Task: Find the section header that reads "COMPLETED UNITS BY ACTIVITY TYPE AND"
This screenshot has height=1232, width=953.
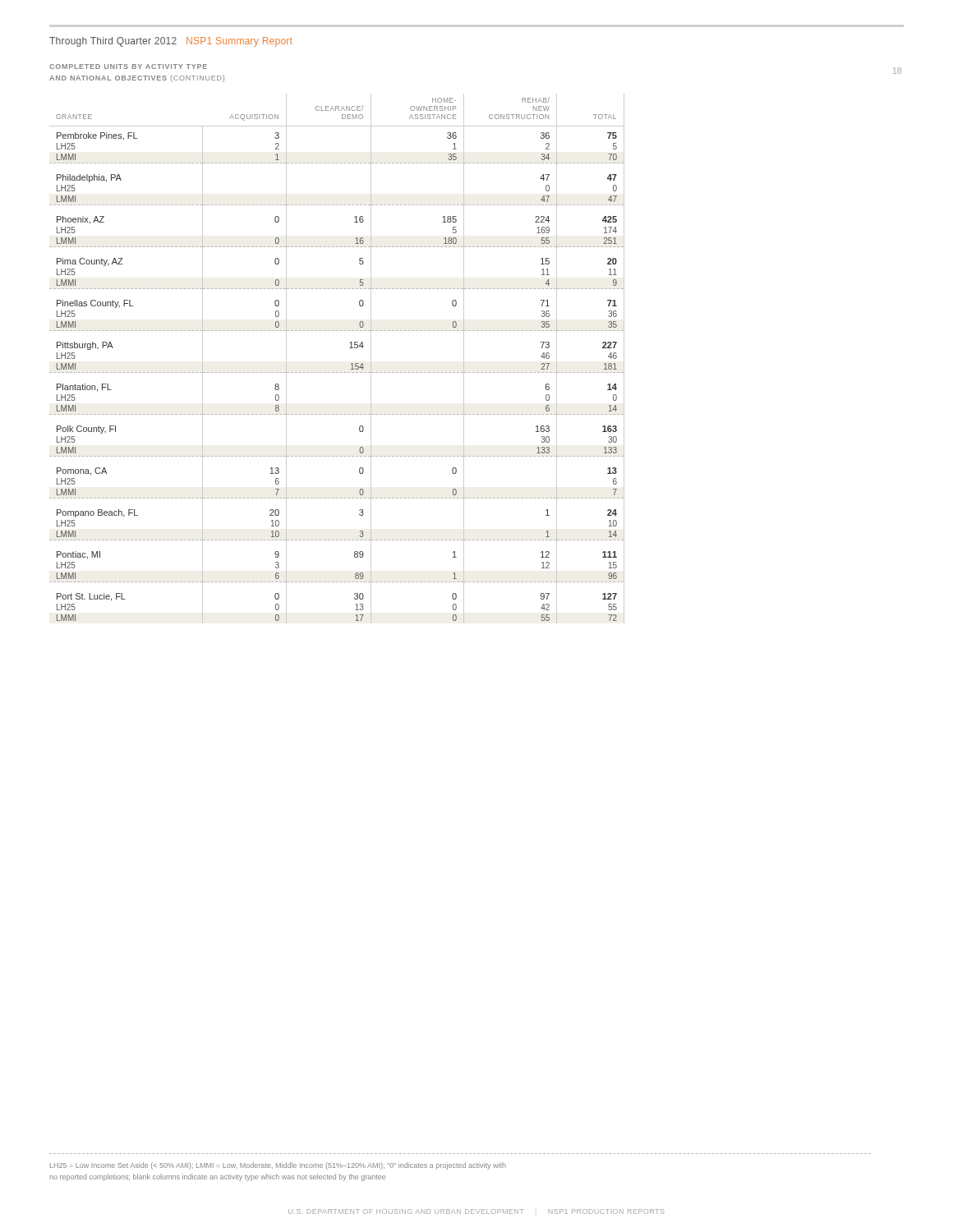Action: (x=137, y=72)
